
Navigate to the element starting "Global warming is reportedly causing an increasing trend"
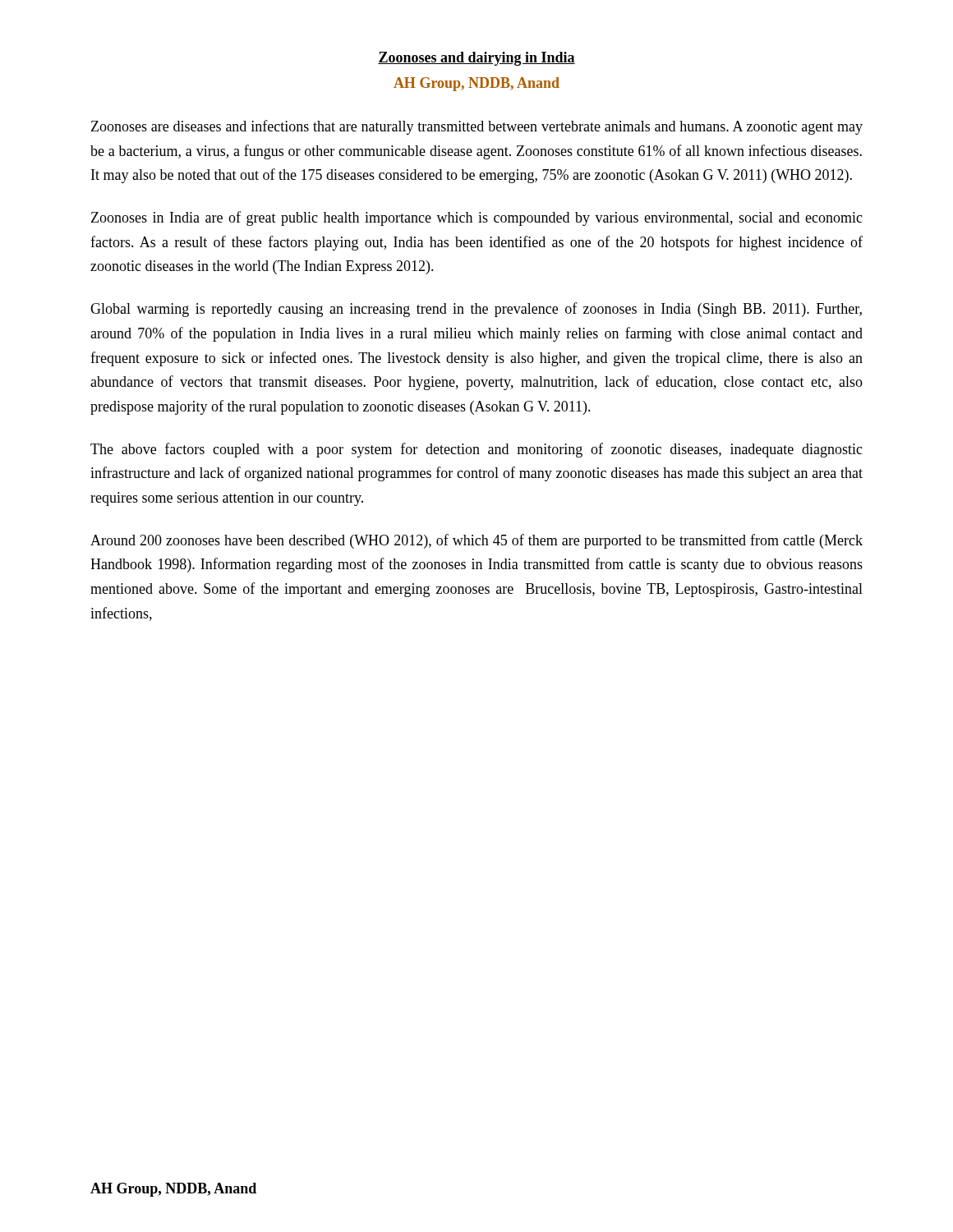click(x=476, y=358)
